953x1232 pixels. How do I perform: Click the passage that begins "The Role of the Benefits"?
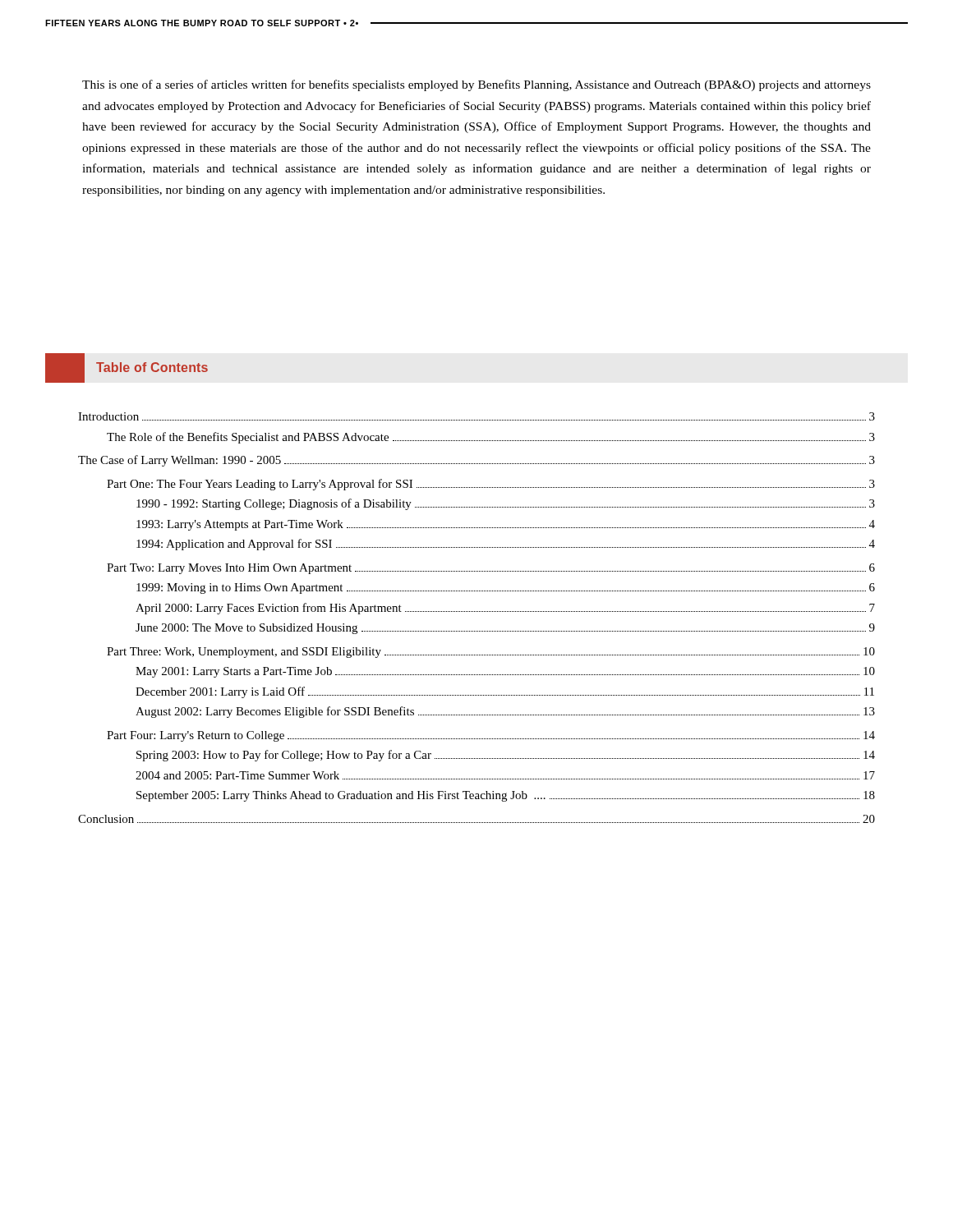491,437
